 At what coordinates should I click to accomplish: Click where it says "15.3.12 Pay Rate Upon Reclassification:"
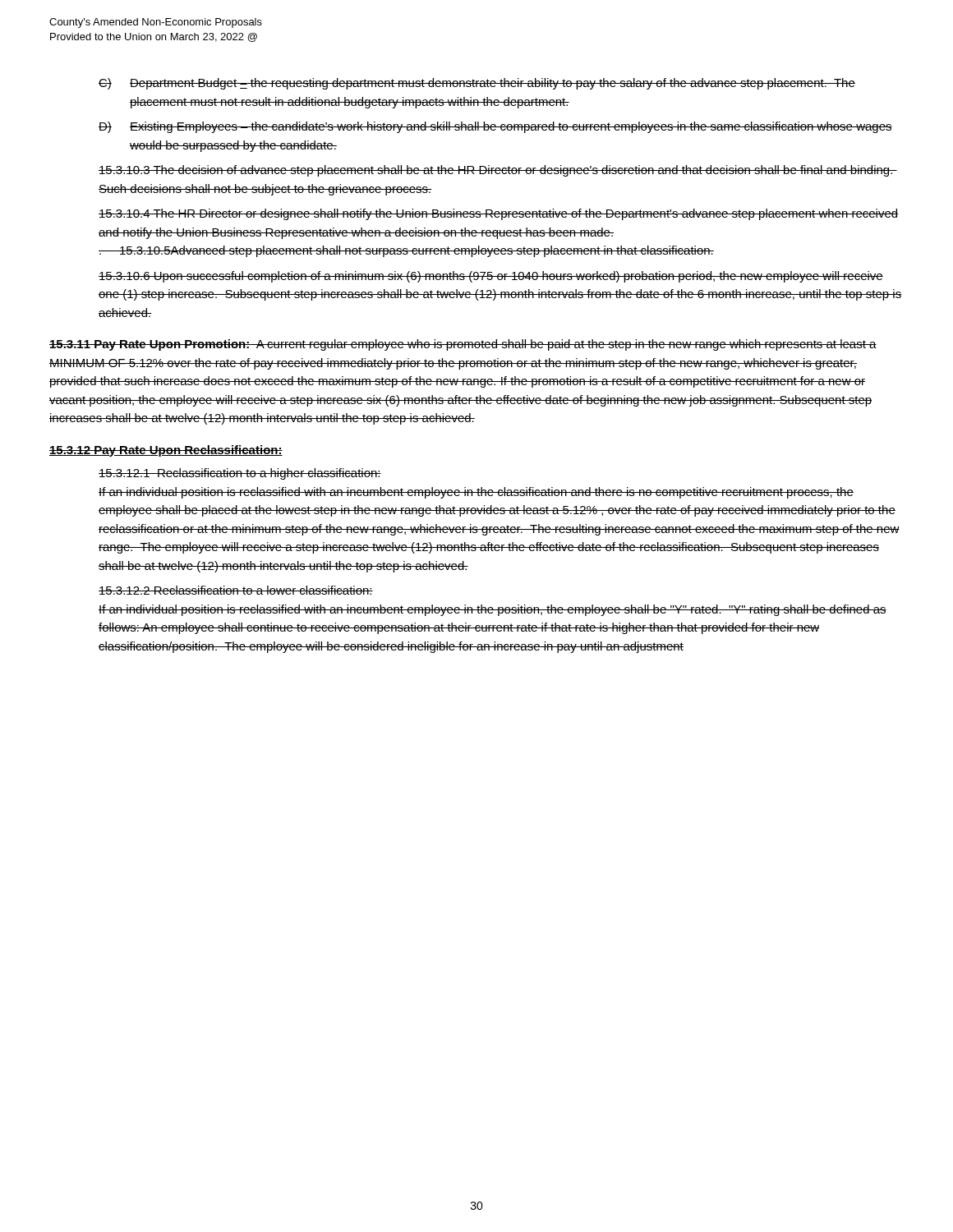coord(166,449)
